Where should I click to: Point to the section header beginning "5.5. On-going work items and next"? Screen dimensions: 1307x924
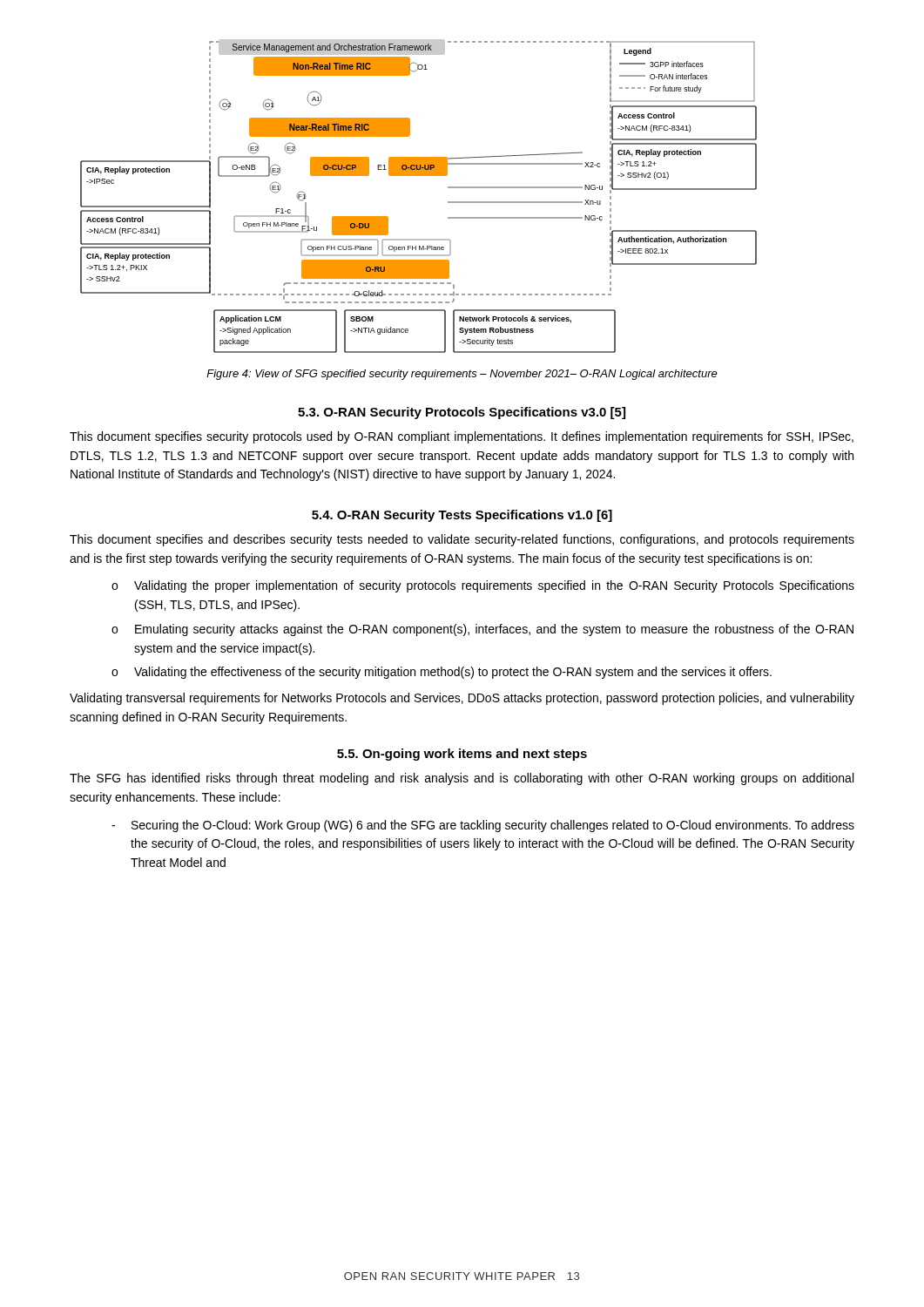(462, 753)
